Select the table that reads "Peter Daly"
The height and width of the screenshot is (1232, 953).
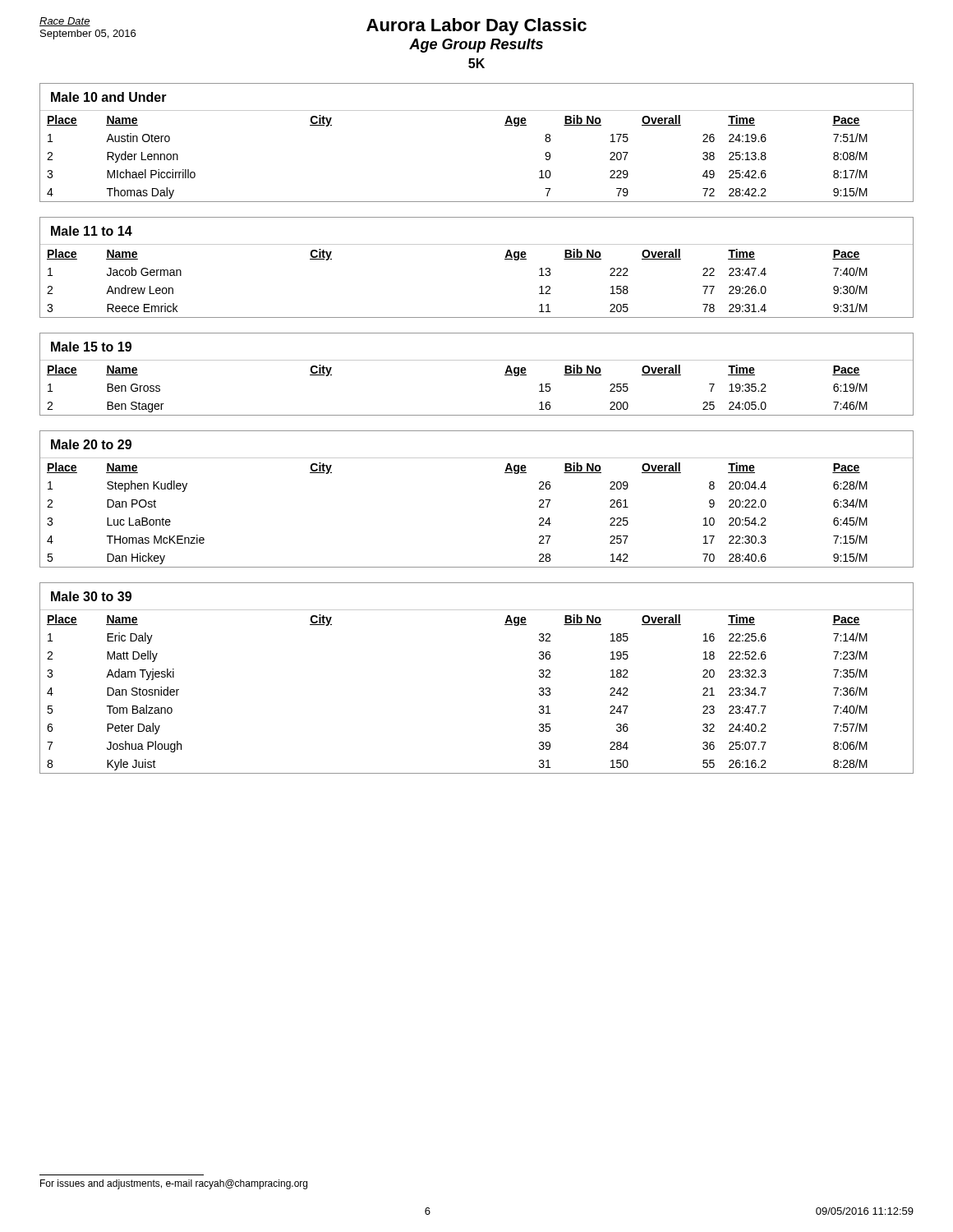tap(476, 691)
